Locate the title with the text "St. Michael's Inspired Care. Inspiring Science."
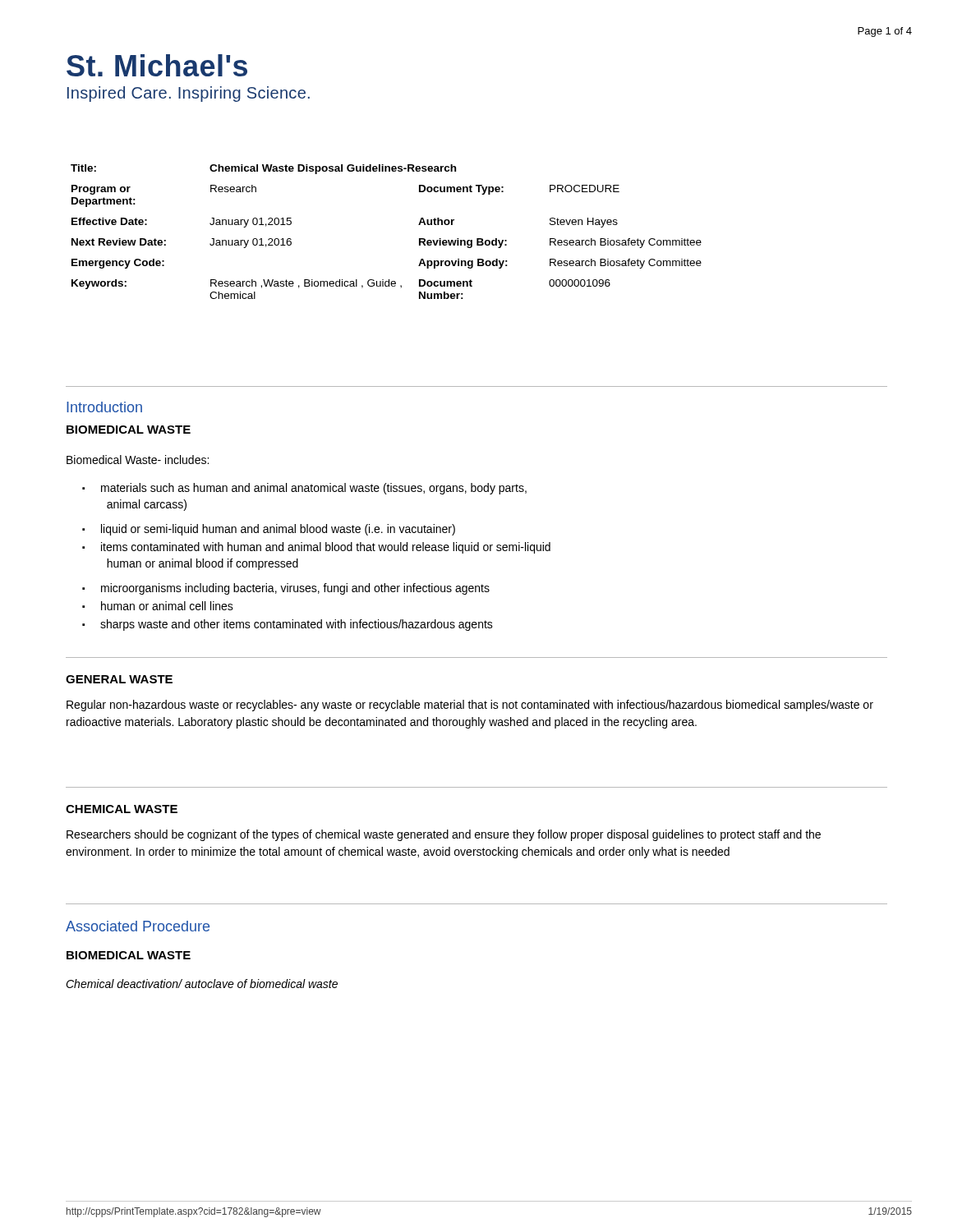 (x=189, y=76)
